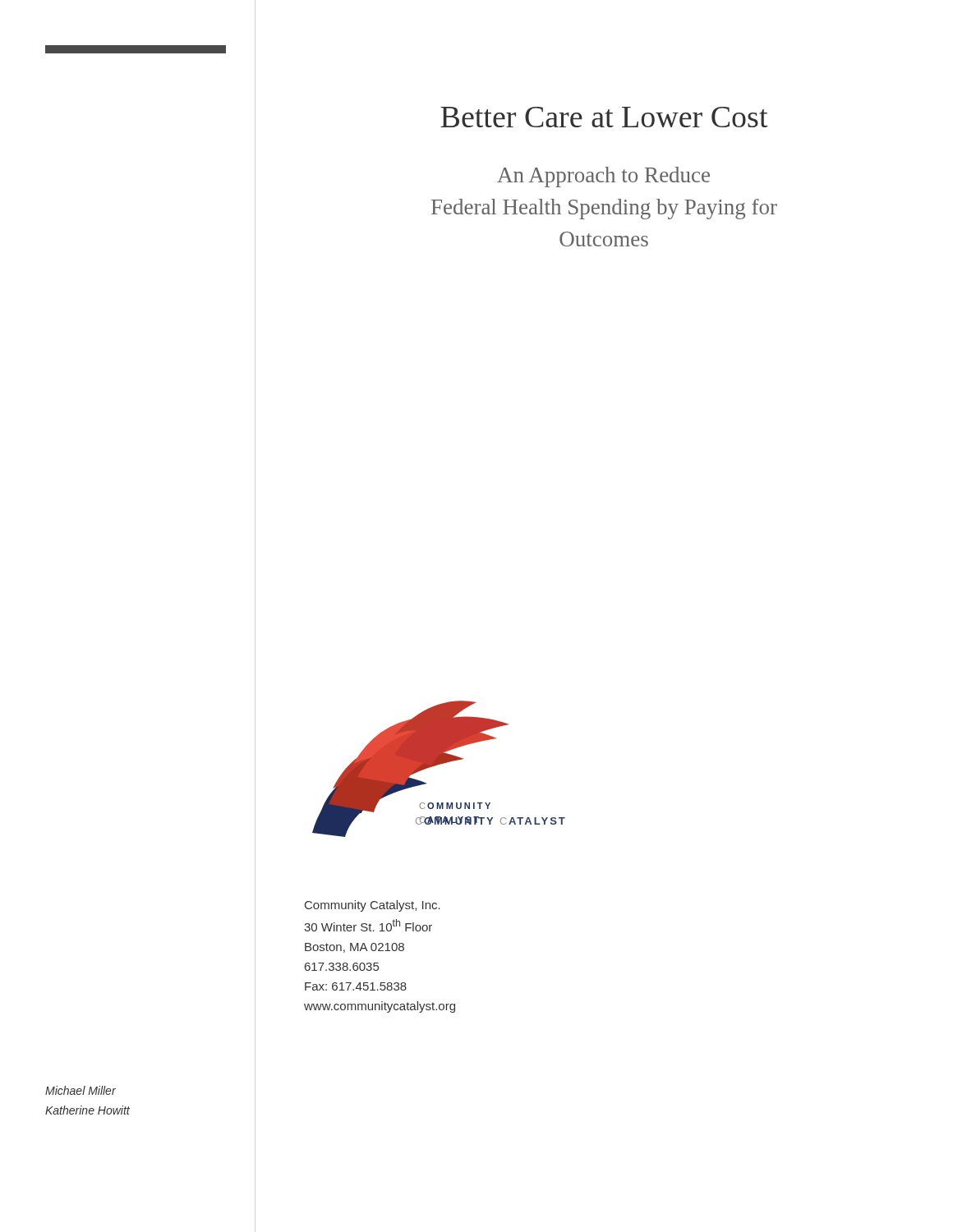
Task: Find "Michael Miller Katherine Howitt" on this page
Action: (x=87, y=1101)
